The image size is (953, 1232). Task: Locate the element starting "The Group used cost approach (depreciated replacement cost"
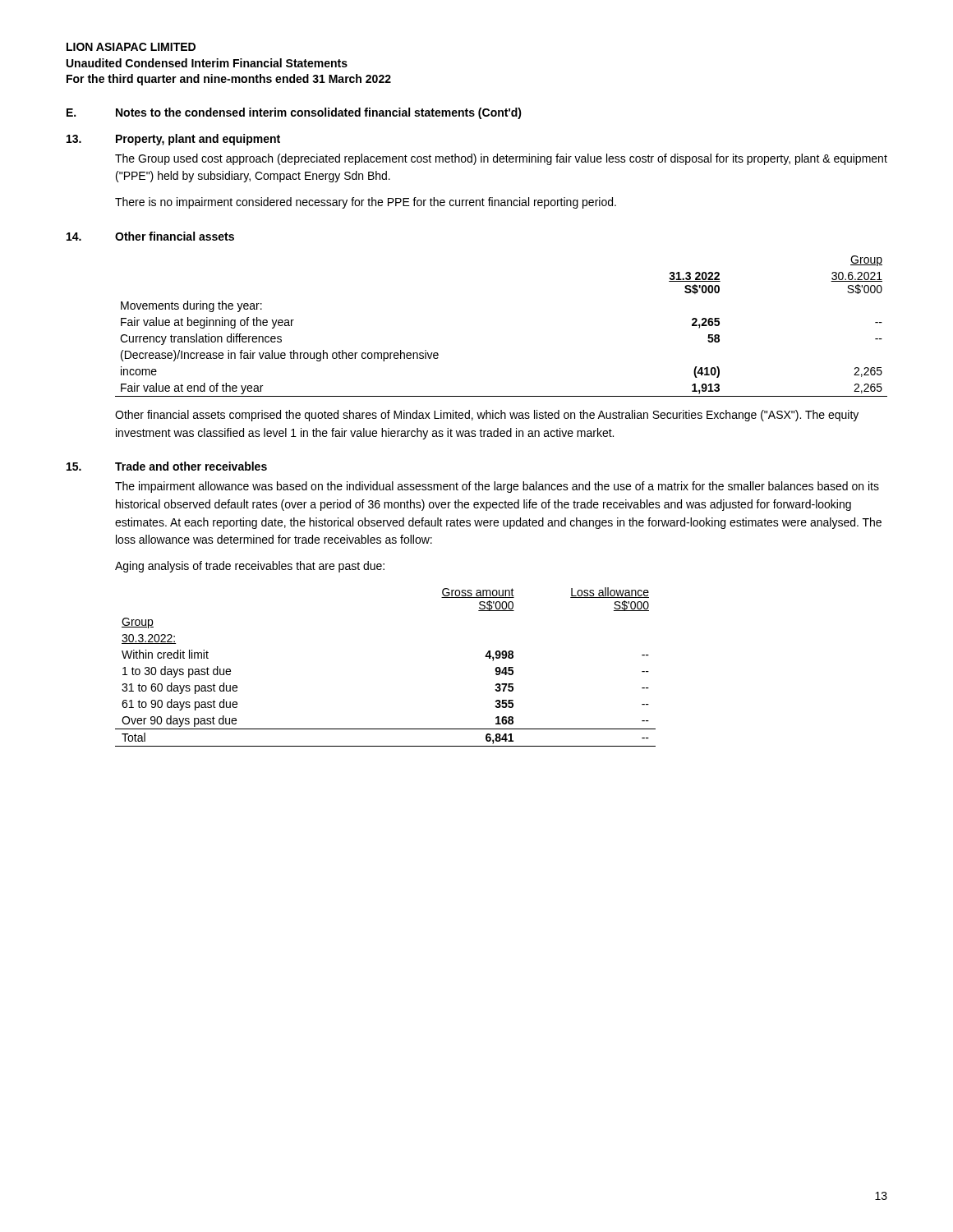[501, 167]
